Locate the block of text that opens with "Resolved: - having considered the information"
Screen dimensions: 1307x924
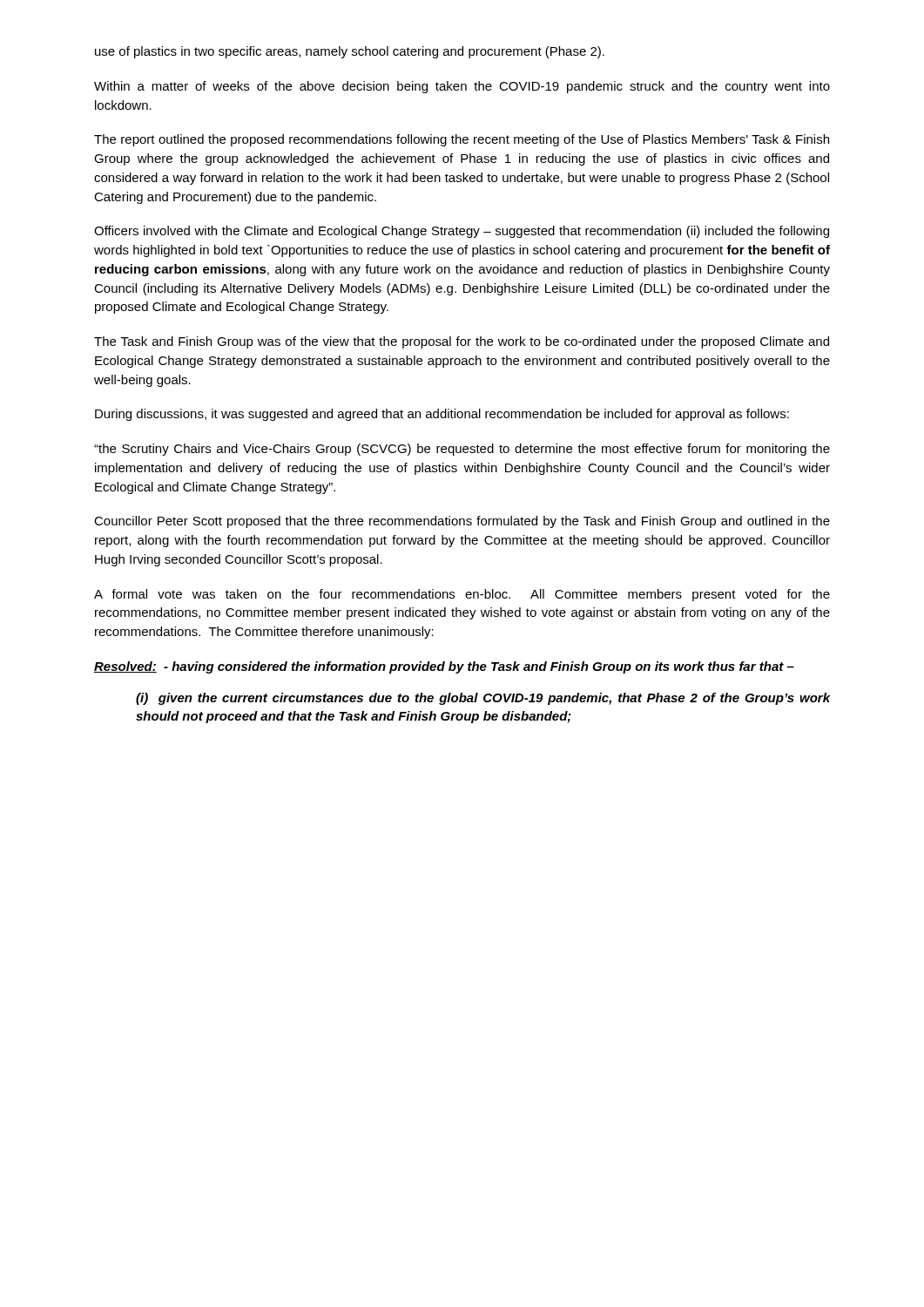[x=444, y=666]
